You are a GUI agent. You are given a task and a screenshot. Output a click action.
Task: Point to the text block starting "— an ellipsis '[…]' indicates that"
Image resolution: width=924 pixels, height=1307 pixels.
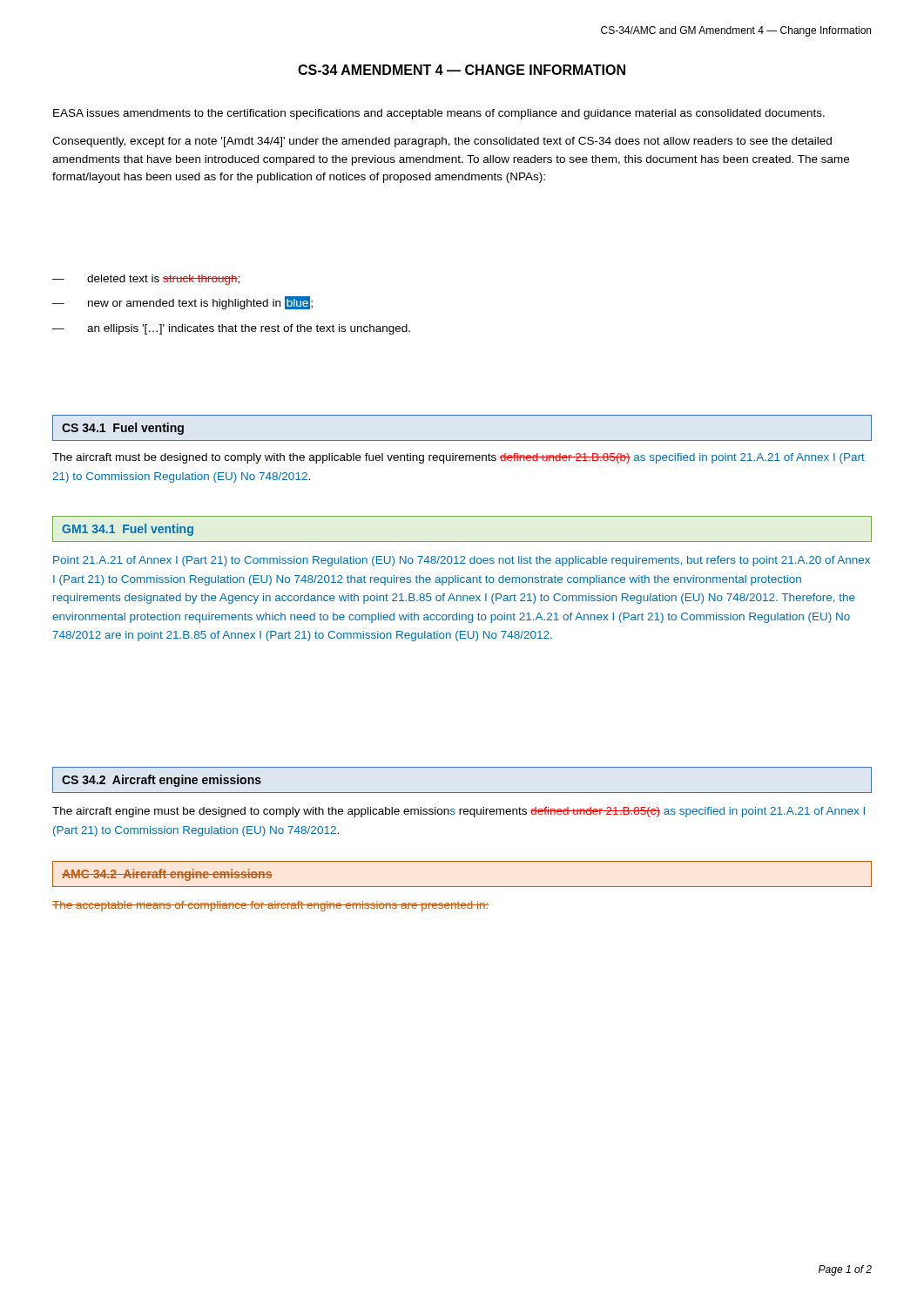(231, 329)
